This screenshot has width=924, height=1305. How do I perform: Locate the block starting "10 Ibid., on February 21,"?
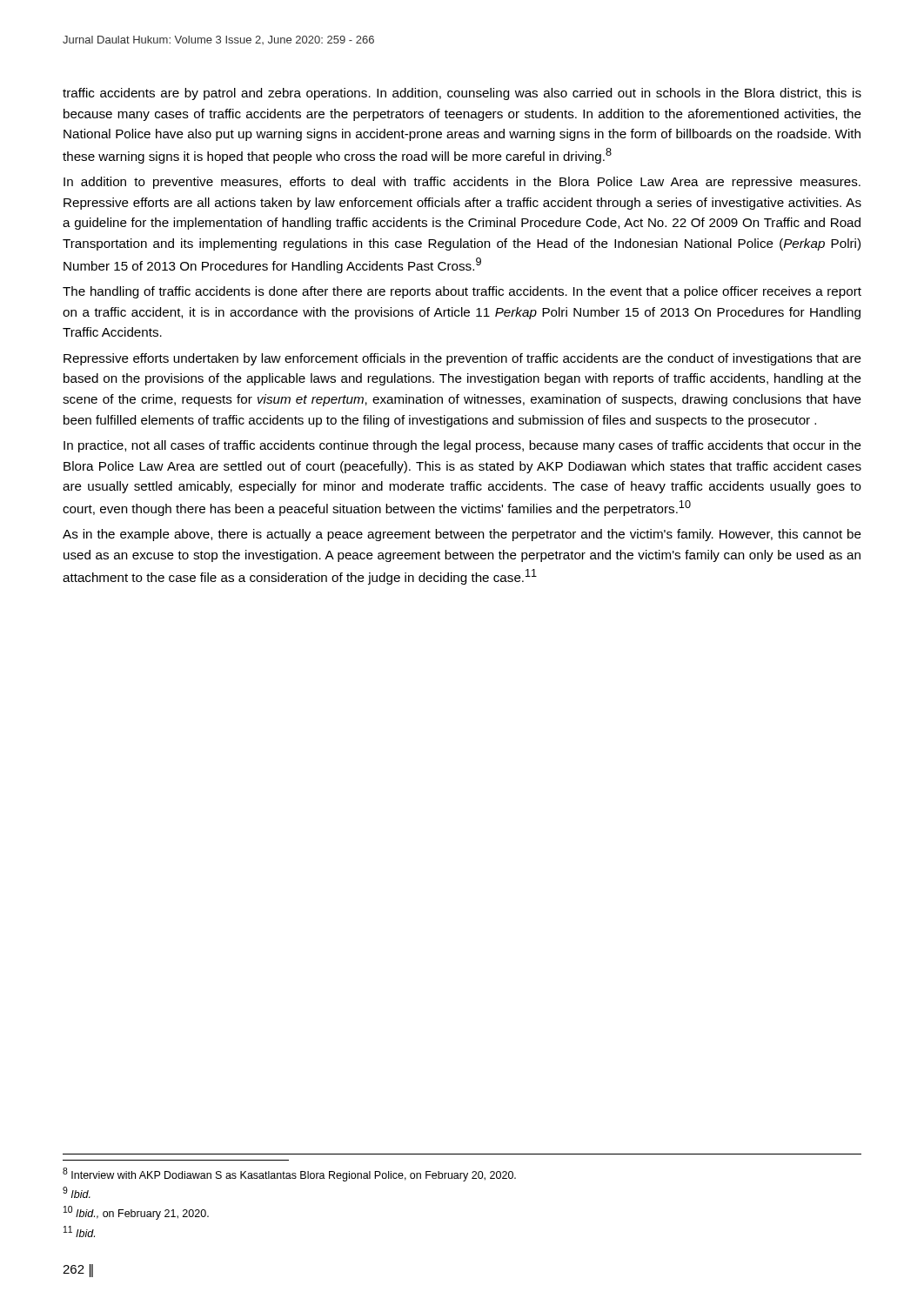[x=136, y=1213]
